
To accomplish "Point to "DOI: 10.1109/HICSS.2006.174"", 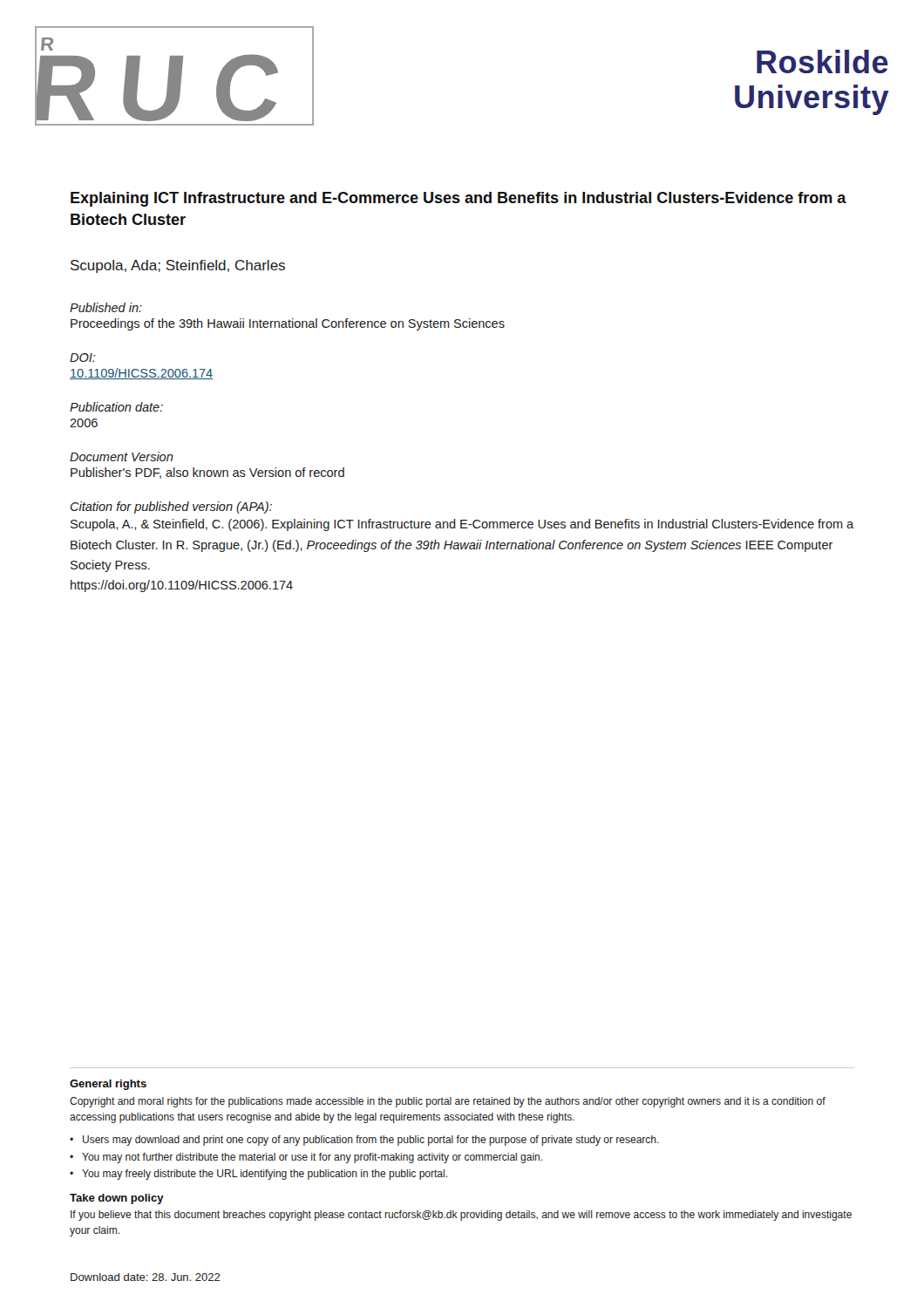I will pos(83,358).
